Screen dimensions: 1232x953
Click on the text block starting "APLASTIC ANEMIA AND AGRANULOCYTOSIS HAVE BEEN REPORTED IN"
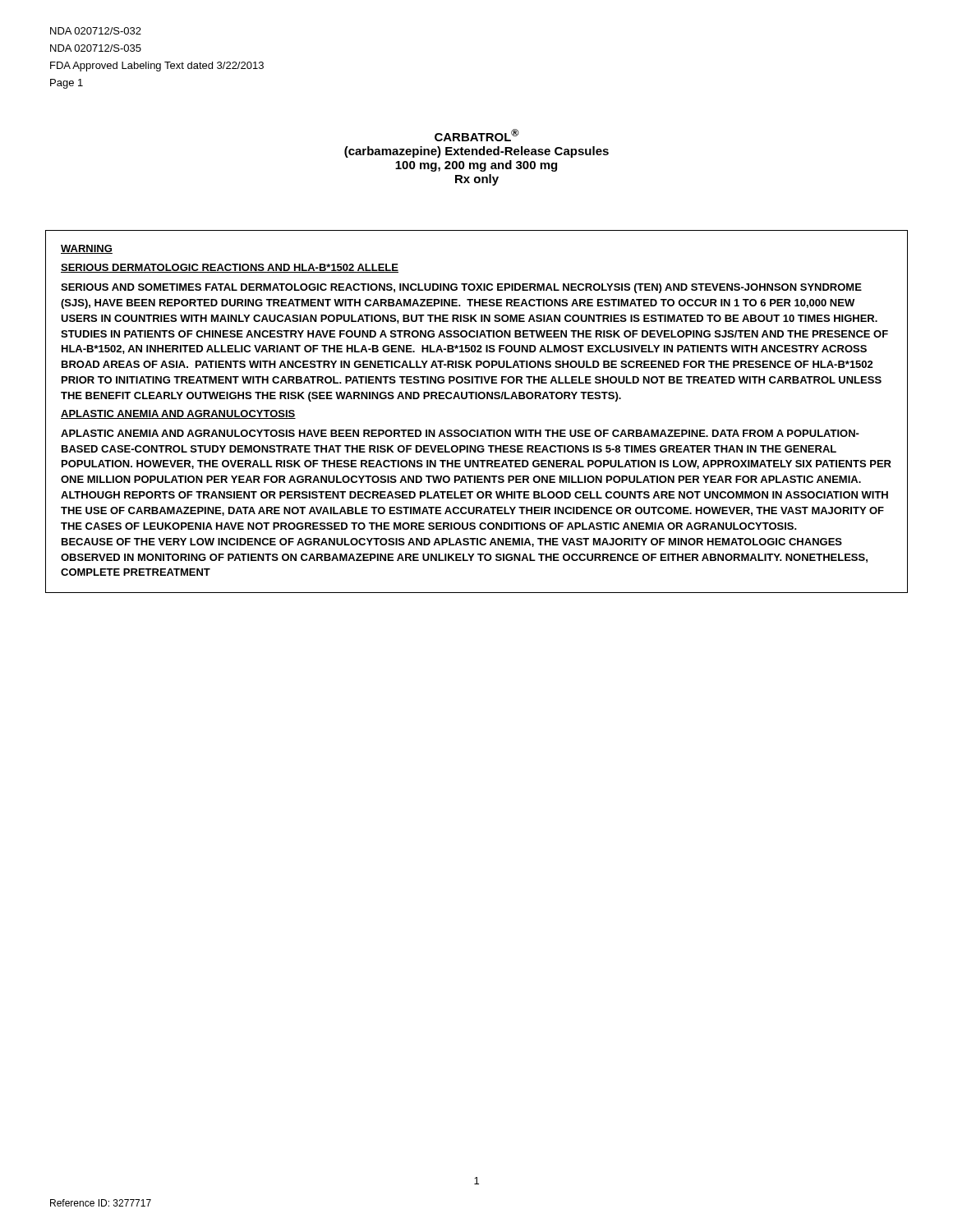tap(476, 457)
